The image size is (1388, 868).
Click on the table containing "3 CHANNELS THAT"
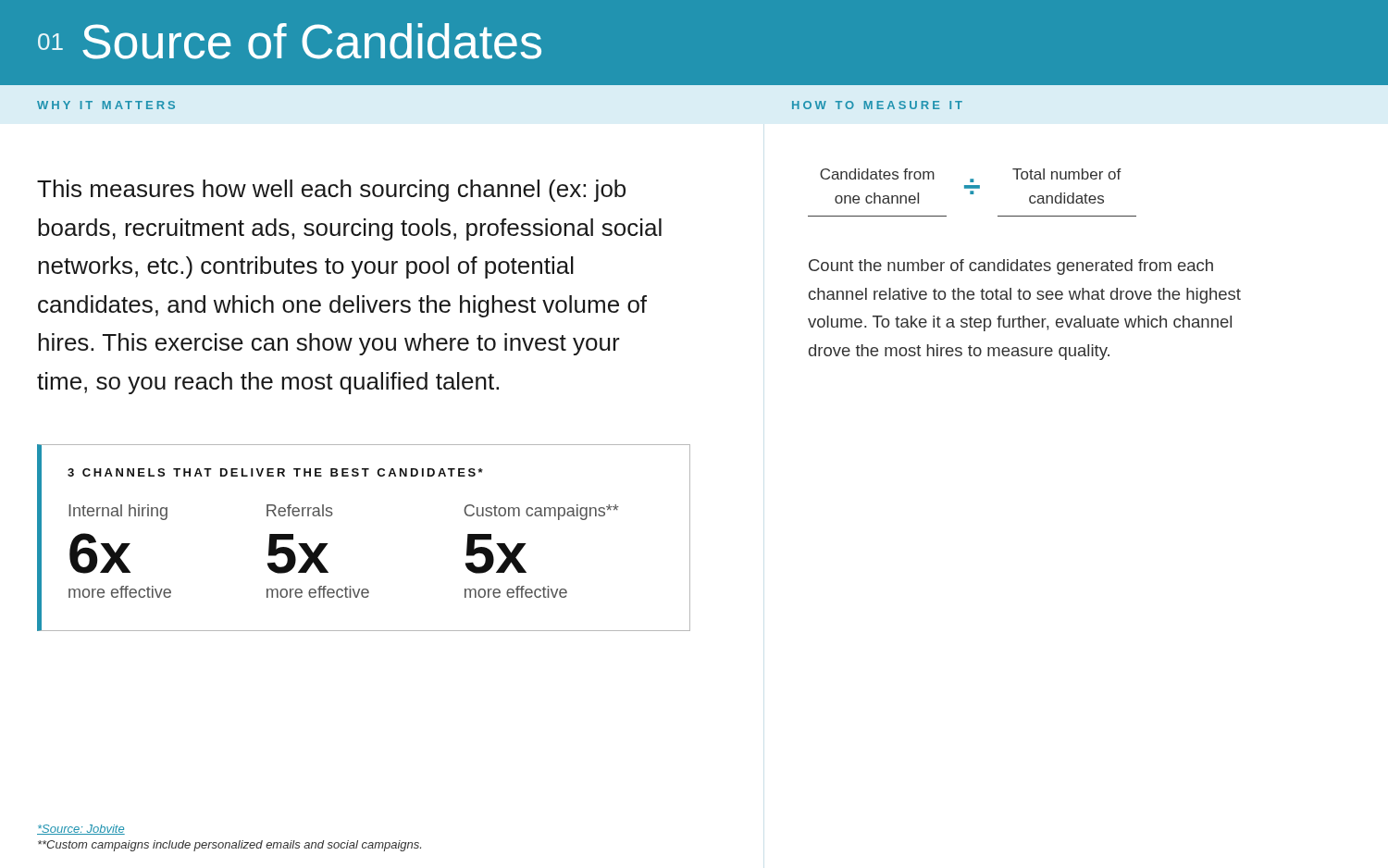point(364,537)
